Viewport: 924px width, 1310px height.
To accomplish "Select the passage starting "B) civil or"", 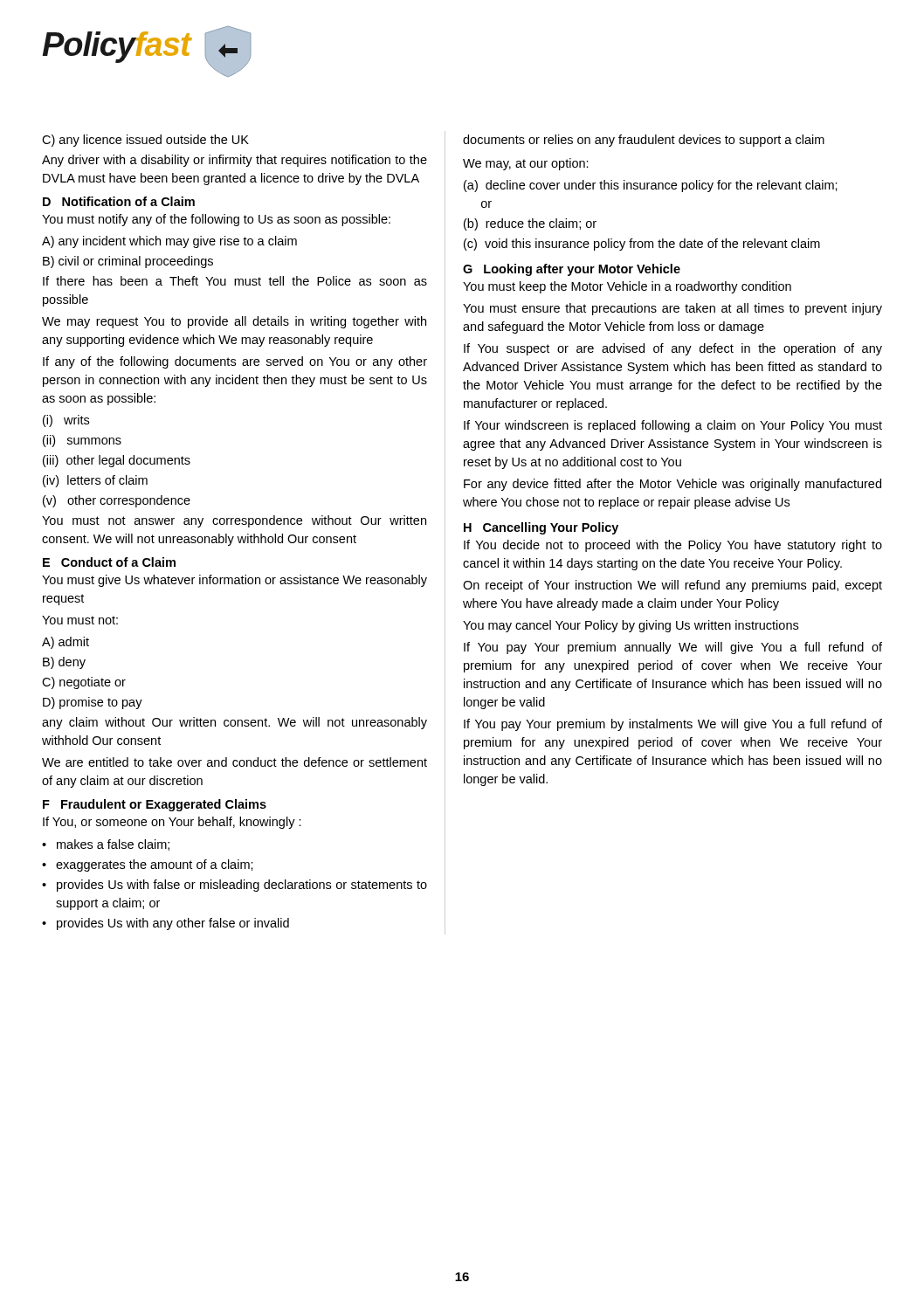I will pyautogui.click(x=128, y=261).
